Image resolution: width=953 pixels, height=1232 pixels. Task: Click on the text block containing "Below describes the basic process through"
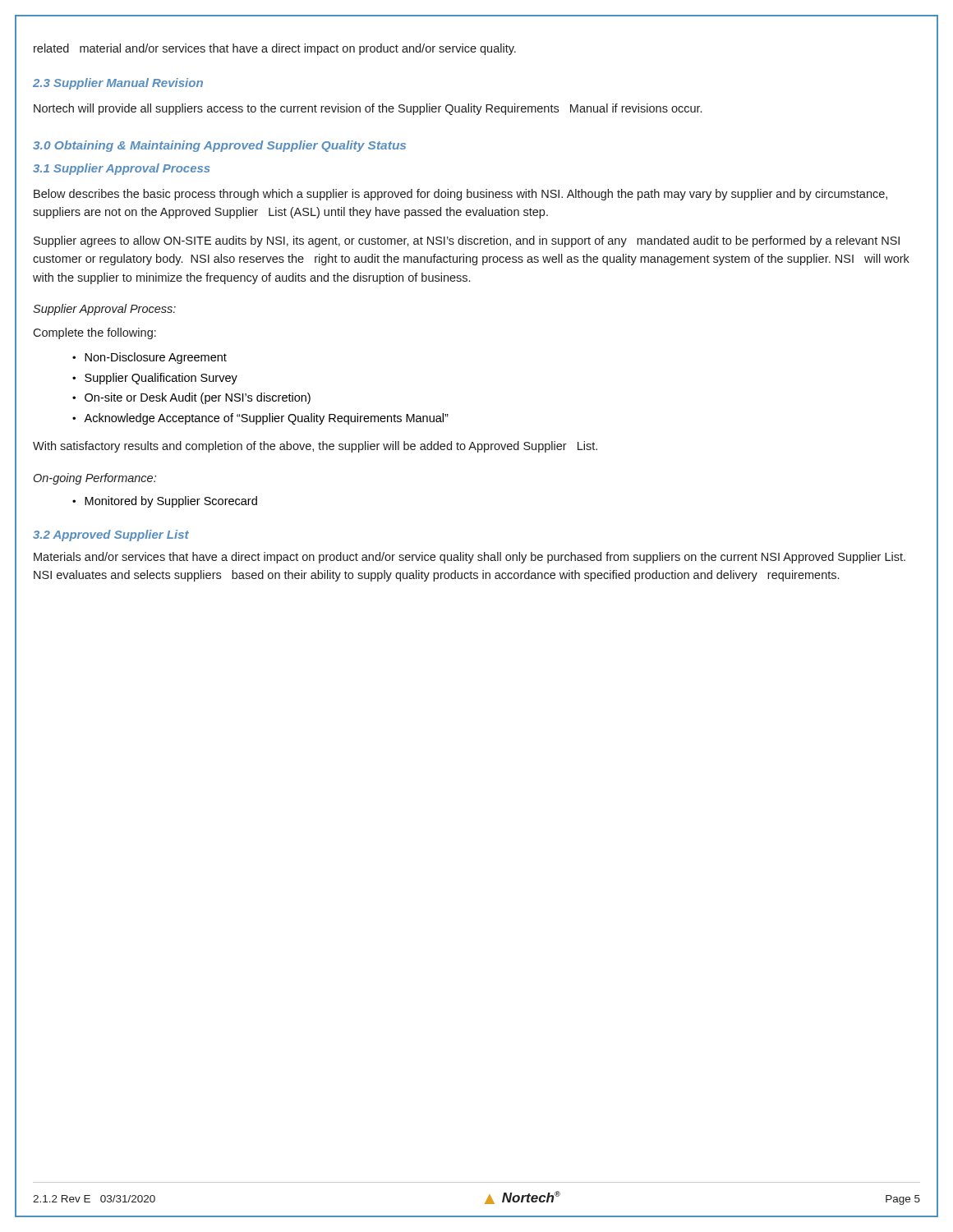[461, 203]
